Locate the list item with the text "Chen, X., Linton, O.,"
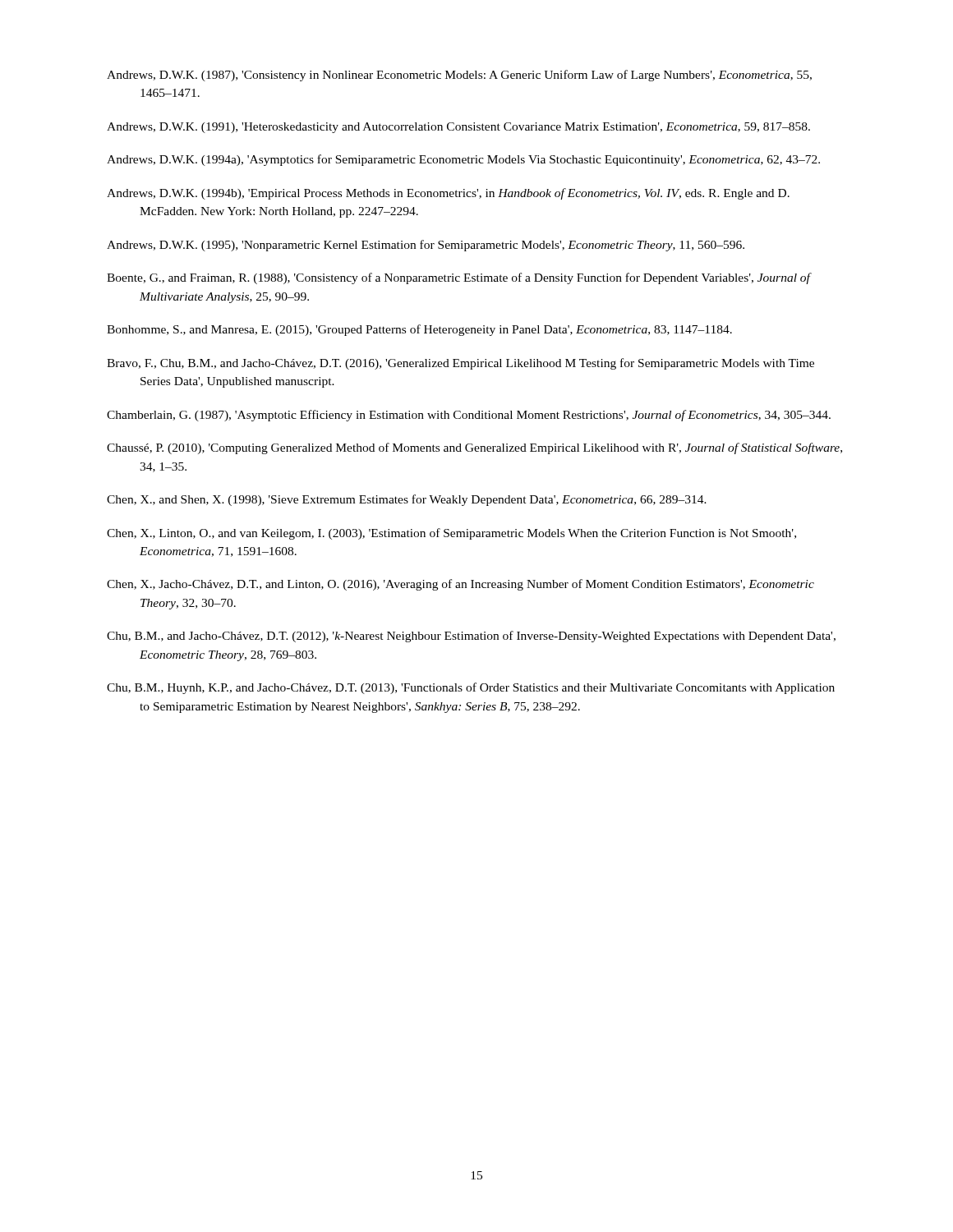The width and height of the screenshot is (953, 1232). [x=452, y=541]
